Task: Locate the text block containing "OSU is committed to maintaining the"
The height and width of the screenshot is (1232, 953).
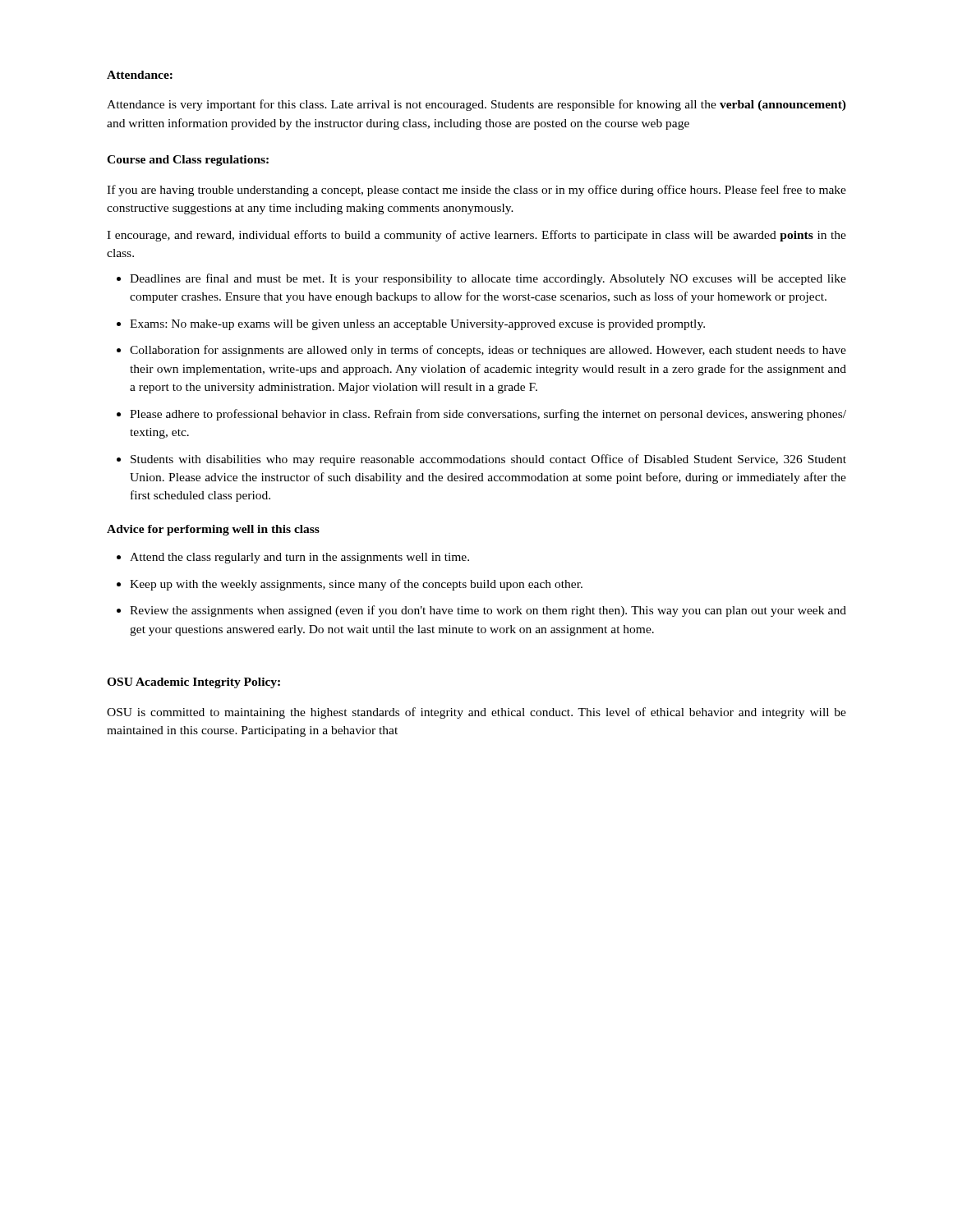Action: click(476, 721)
